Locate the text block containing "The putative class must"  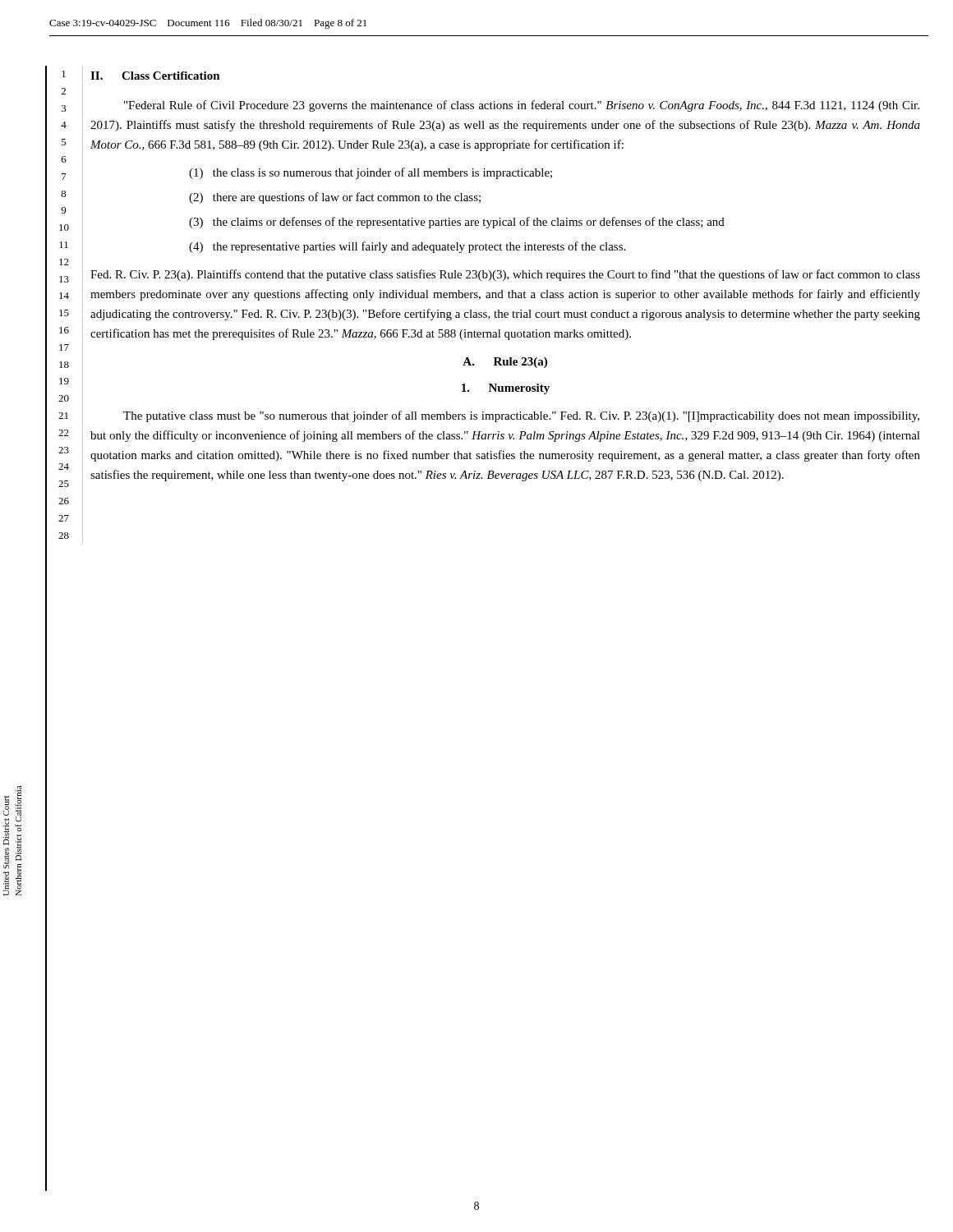pyautogui.click(x=505, y=445)
